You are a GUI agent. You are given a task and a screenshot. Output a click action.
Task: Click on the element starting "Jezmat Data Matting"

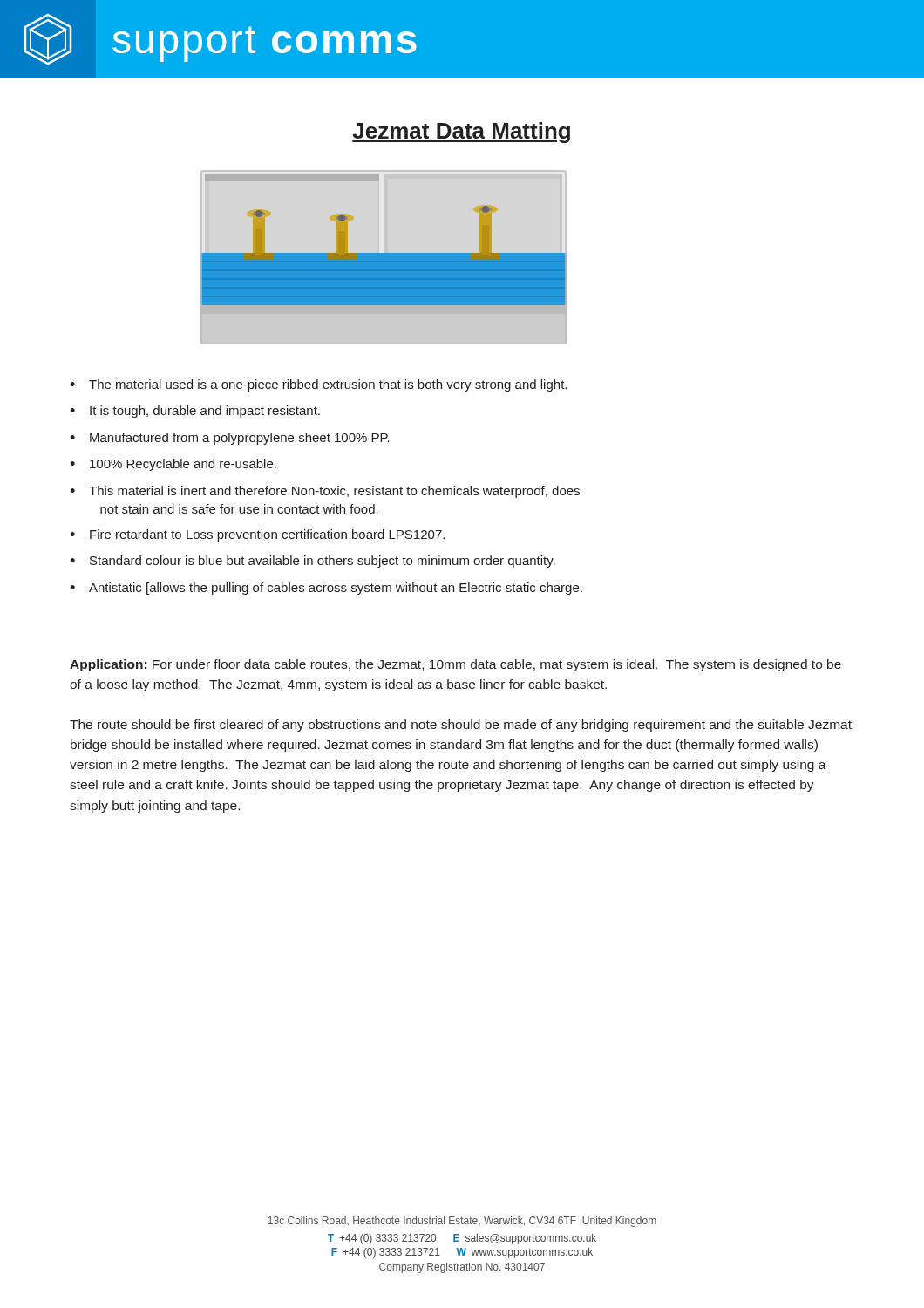(x=462, y=131)
